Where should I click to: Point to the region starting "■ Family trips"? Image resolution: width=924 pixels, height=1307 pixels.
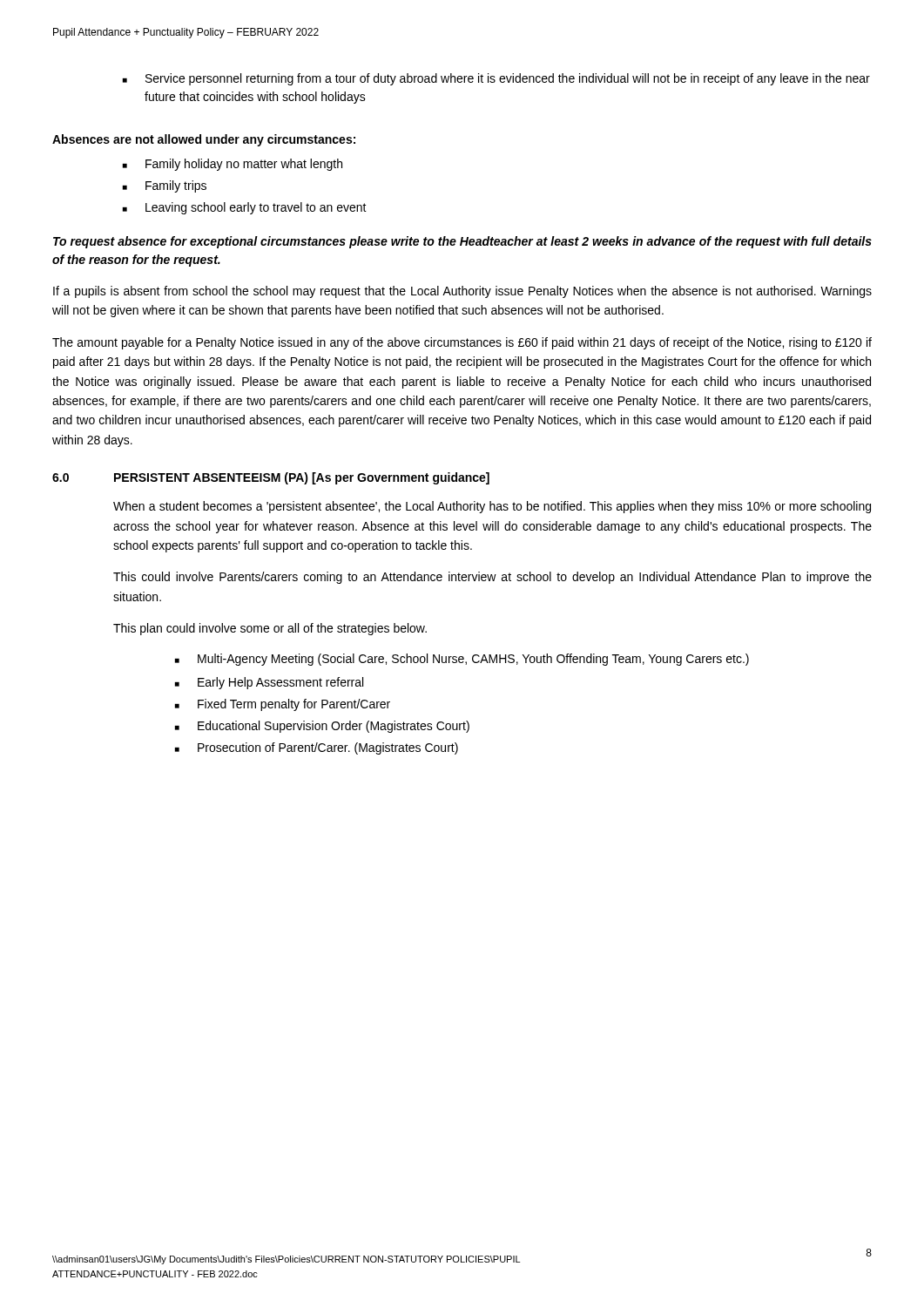(x=165, y=186)
